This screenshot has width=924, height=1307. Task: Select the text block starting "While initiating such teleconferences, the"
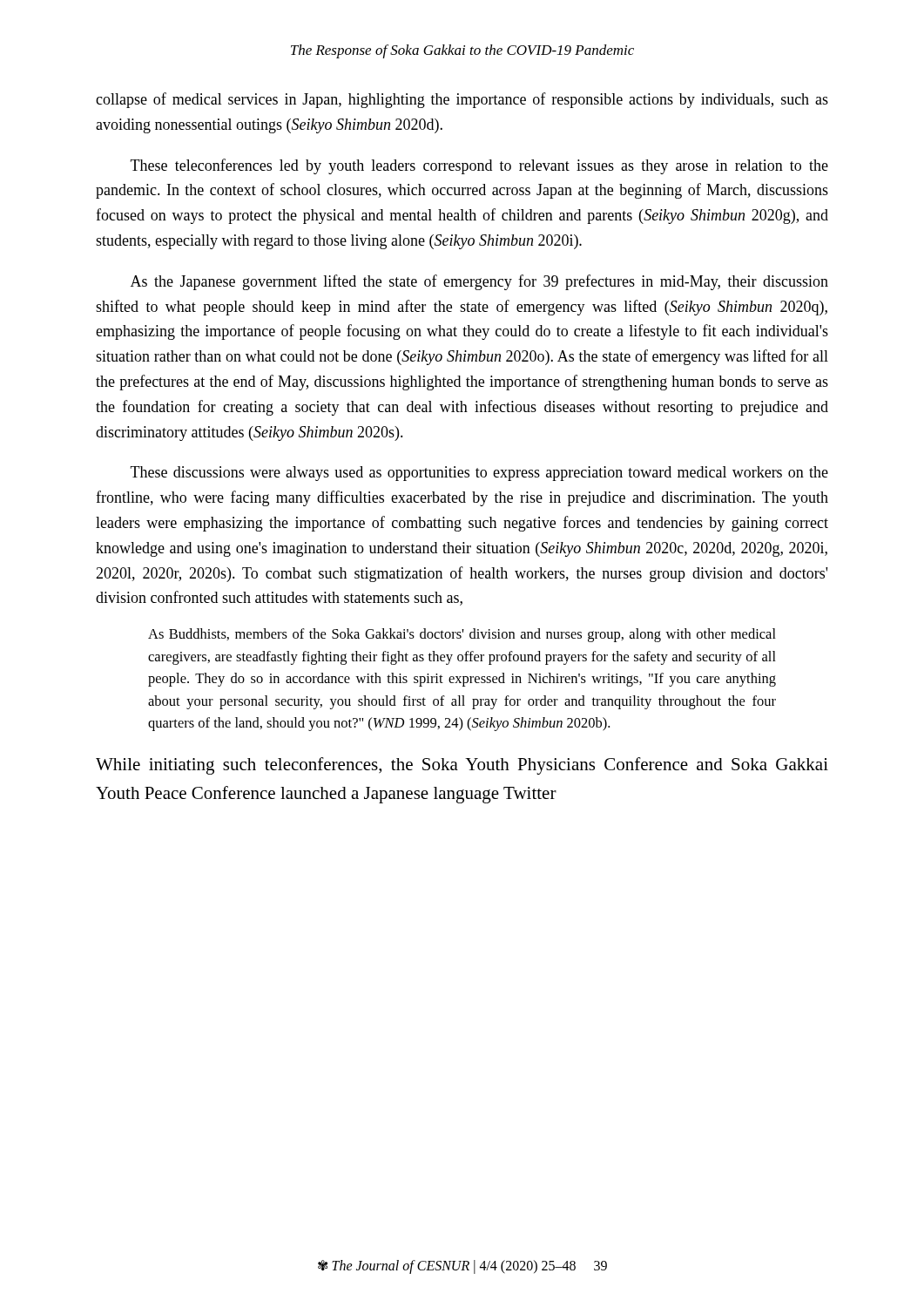tap(462, 778)
